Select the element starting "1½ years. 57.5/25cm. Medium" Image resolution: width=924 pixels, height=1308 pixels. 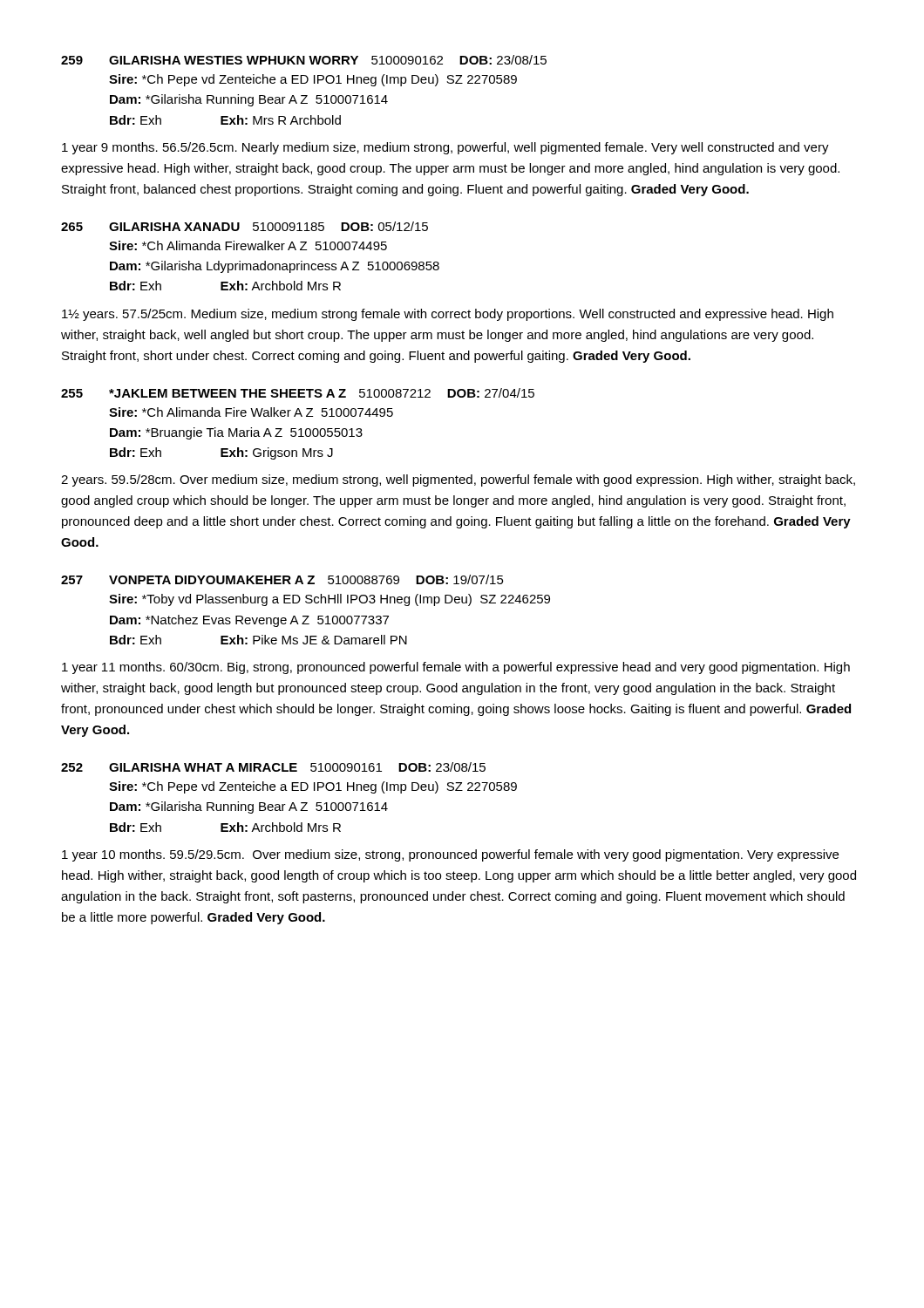tap(448, 334)
